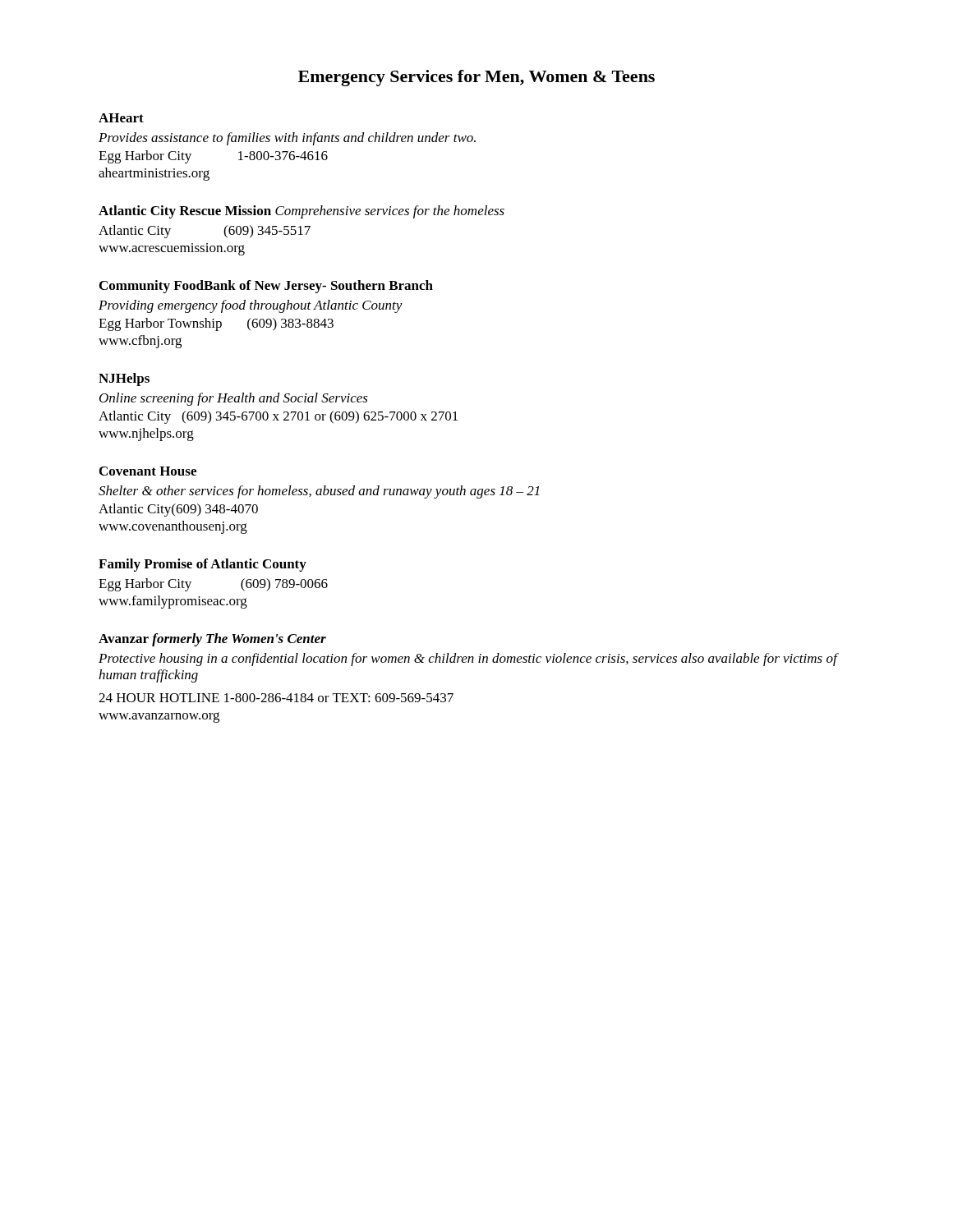953x1232 pixels.
Task: Find the region starting "Online screening for"
Action: (x=234, y=399)
